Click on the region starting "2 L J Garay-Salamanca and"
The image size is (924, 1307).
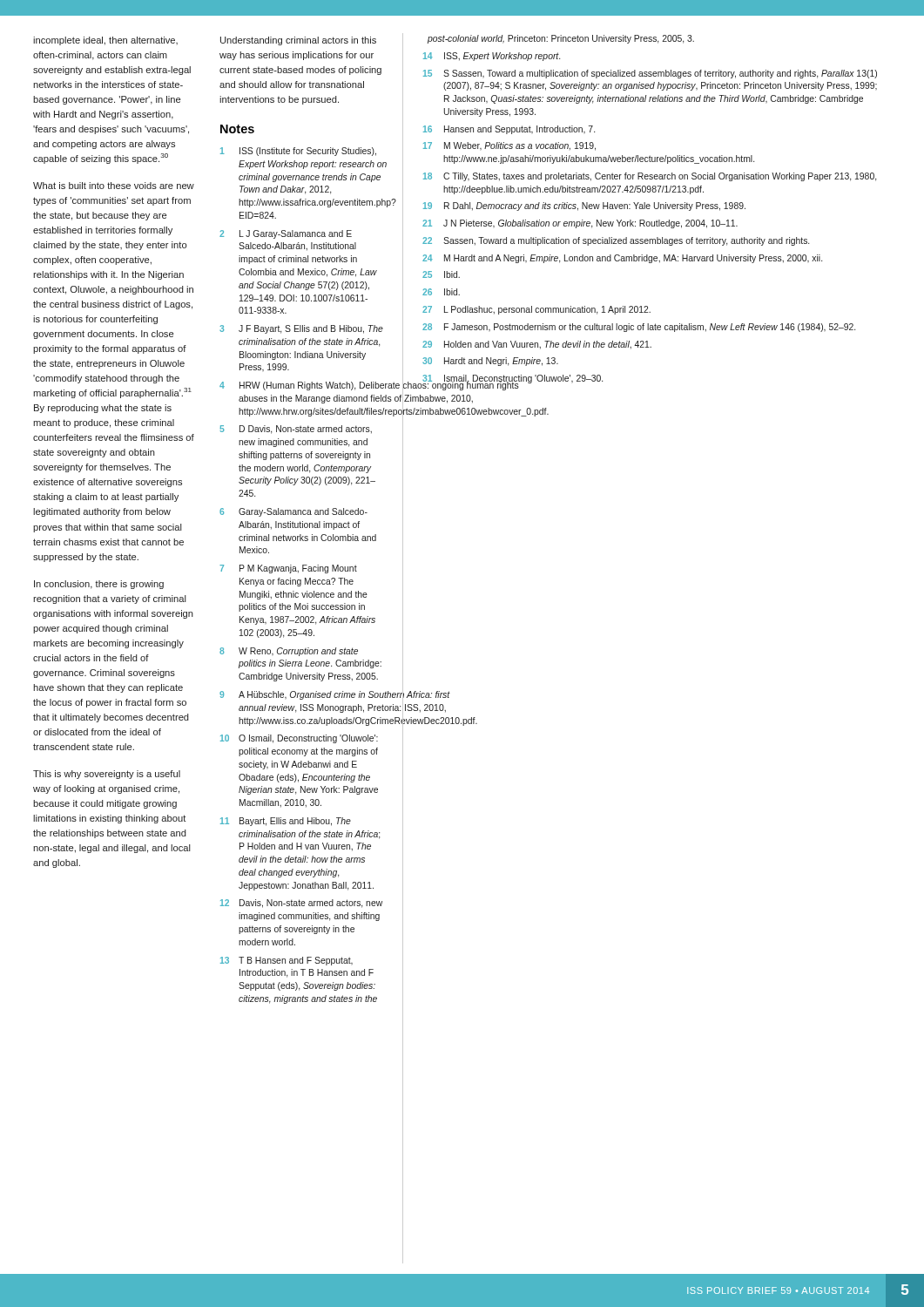tap(301, 273)
